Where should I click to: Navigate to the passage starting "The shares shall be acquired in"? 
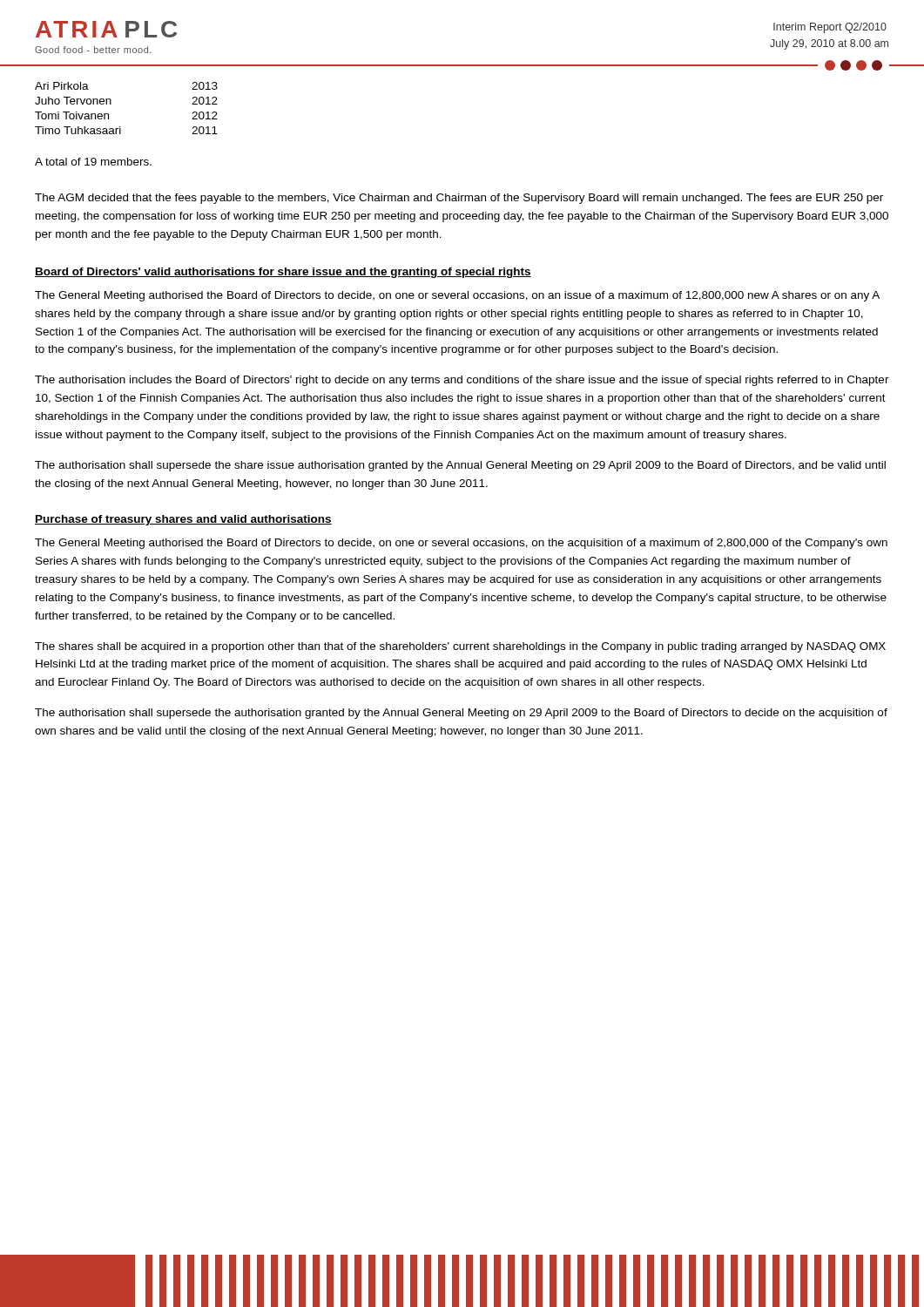click(460, 664)
